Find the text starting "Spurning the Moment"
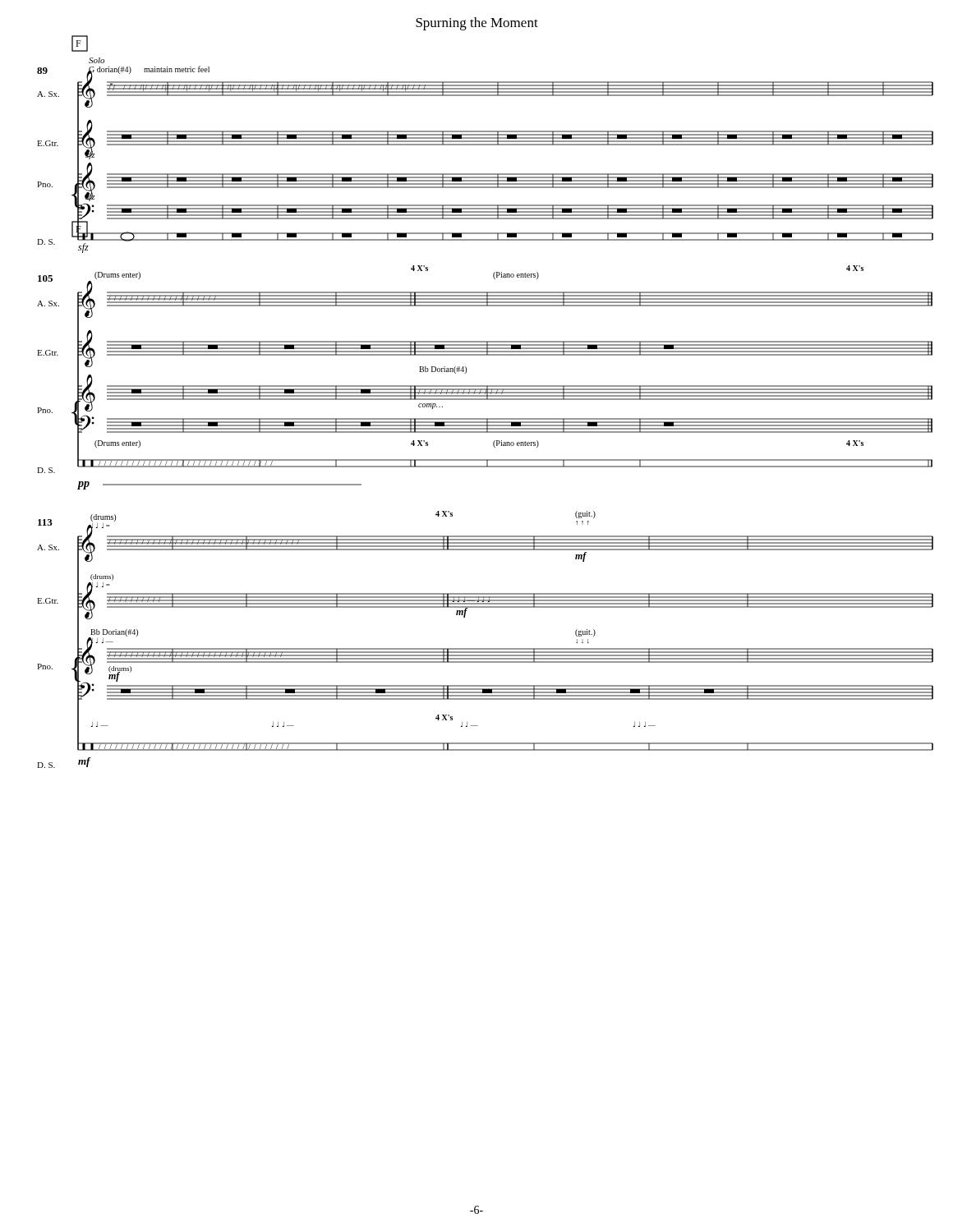 click(476, 23)
